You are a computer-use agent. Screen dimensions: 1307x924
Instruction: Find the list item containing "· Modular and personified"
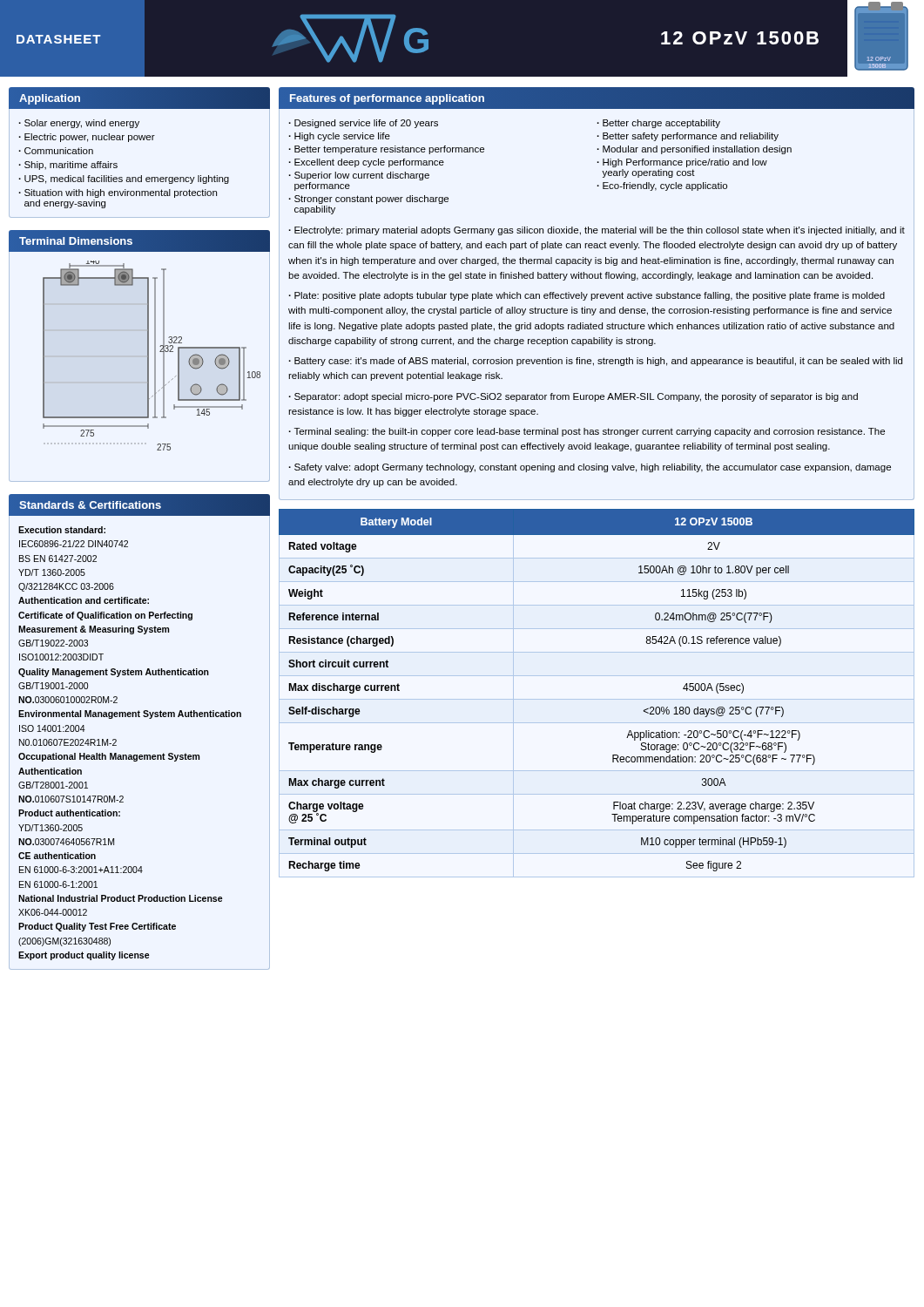coord(694,149)
